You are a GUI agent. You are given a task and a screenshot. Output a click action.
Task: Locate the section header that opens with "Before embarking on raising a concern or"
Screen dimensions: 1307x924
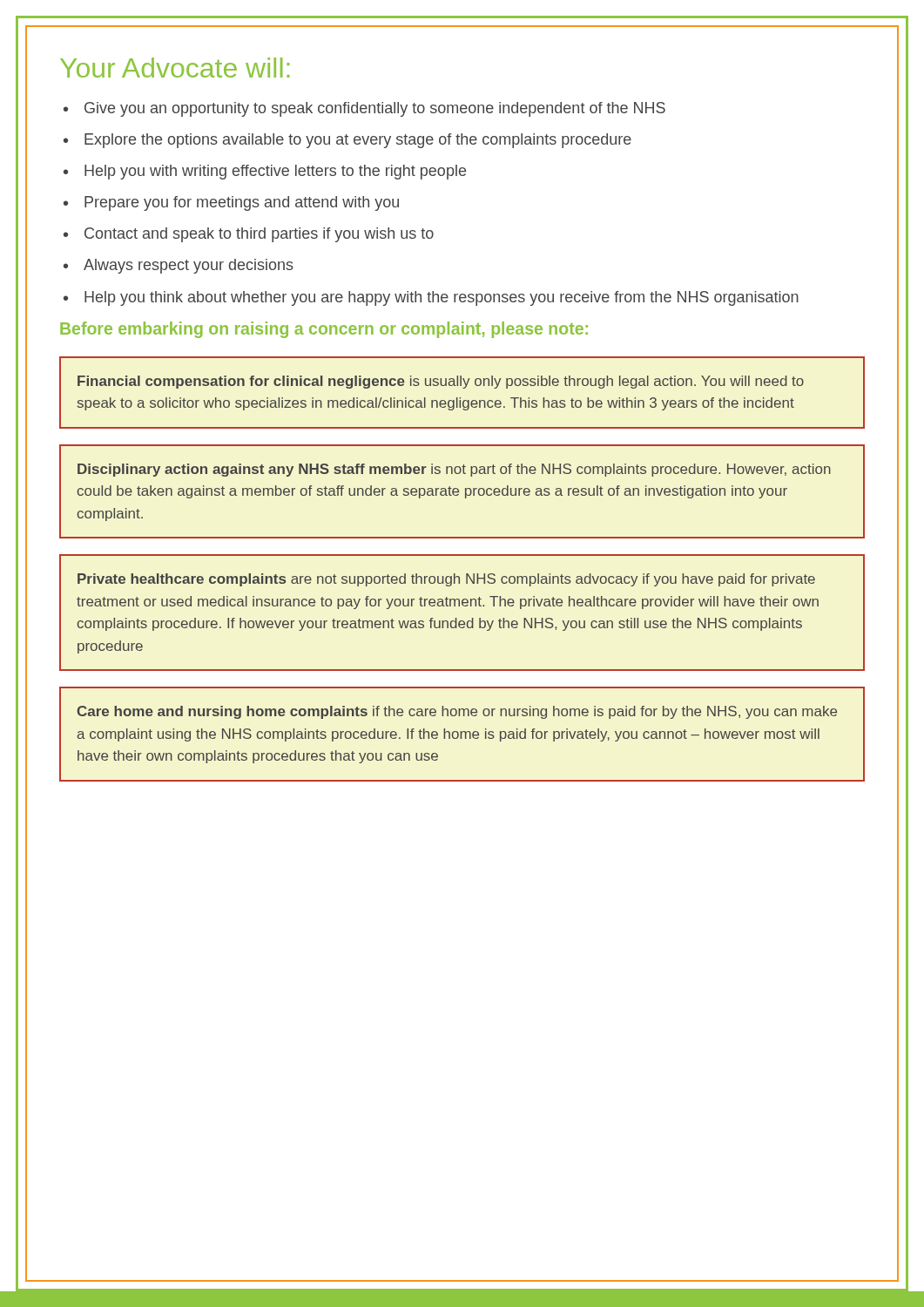tap(324, 328)
